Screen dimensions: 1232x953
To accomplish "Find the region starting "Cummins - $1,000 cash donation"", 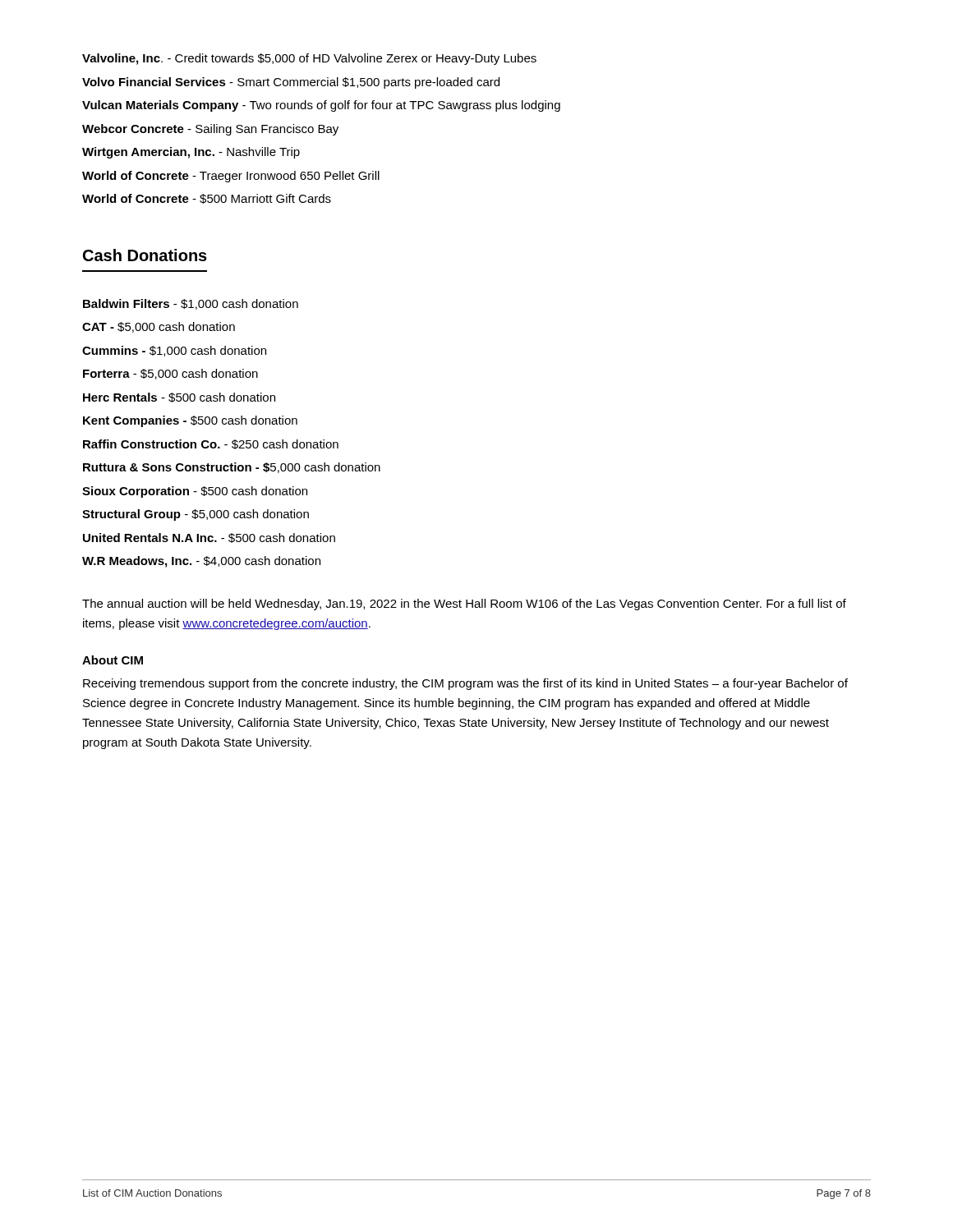I will pyautogui.click(x=175, y=350).
